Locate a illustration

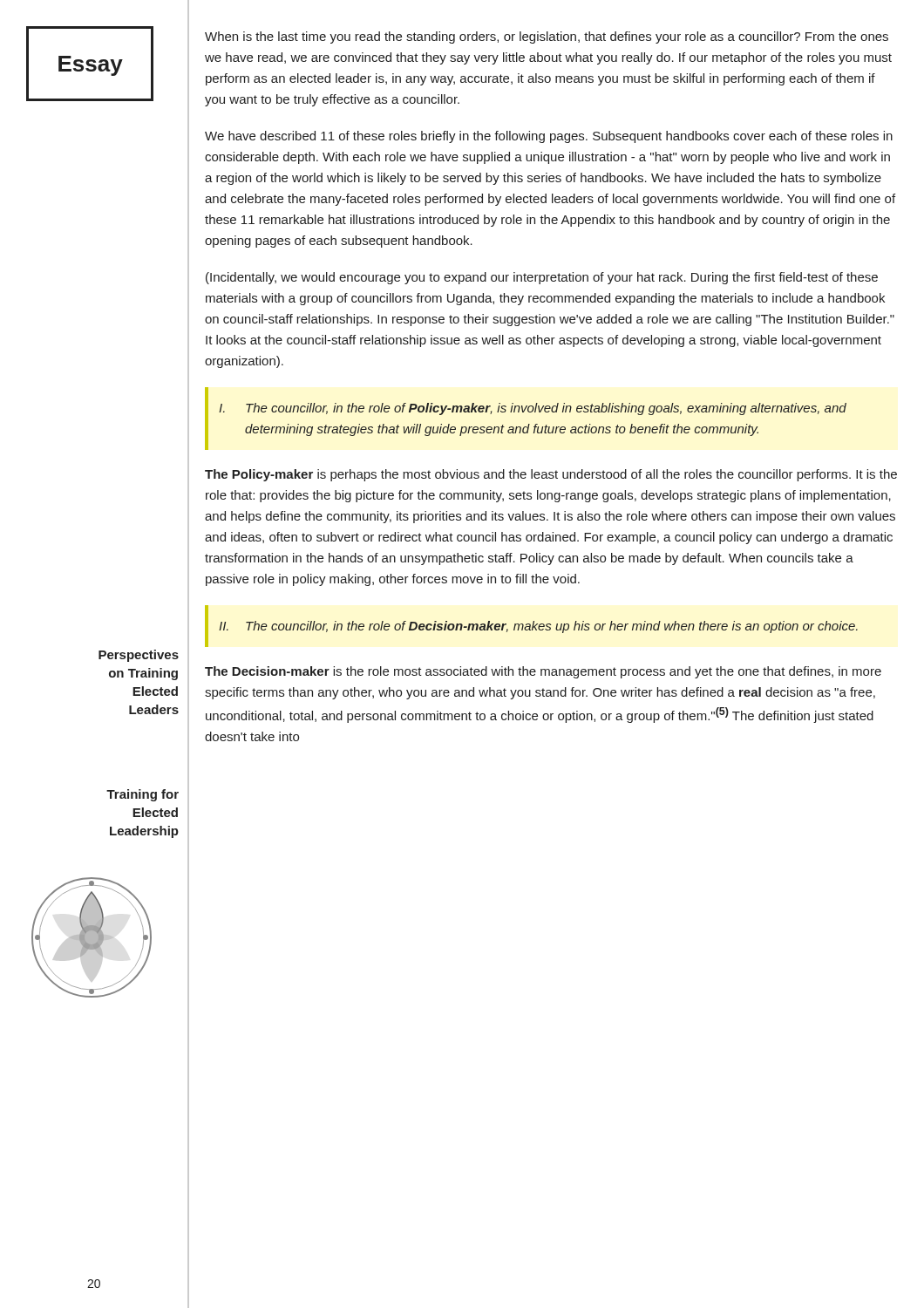[92, 937]
